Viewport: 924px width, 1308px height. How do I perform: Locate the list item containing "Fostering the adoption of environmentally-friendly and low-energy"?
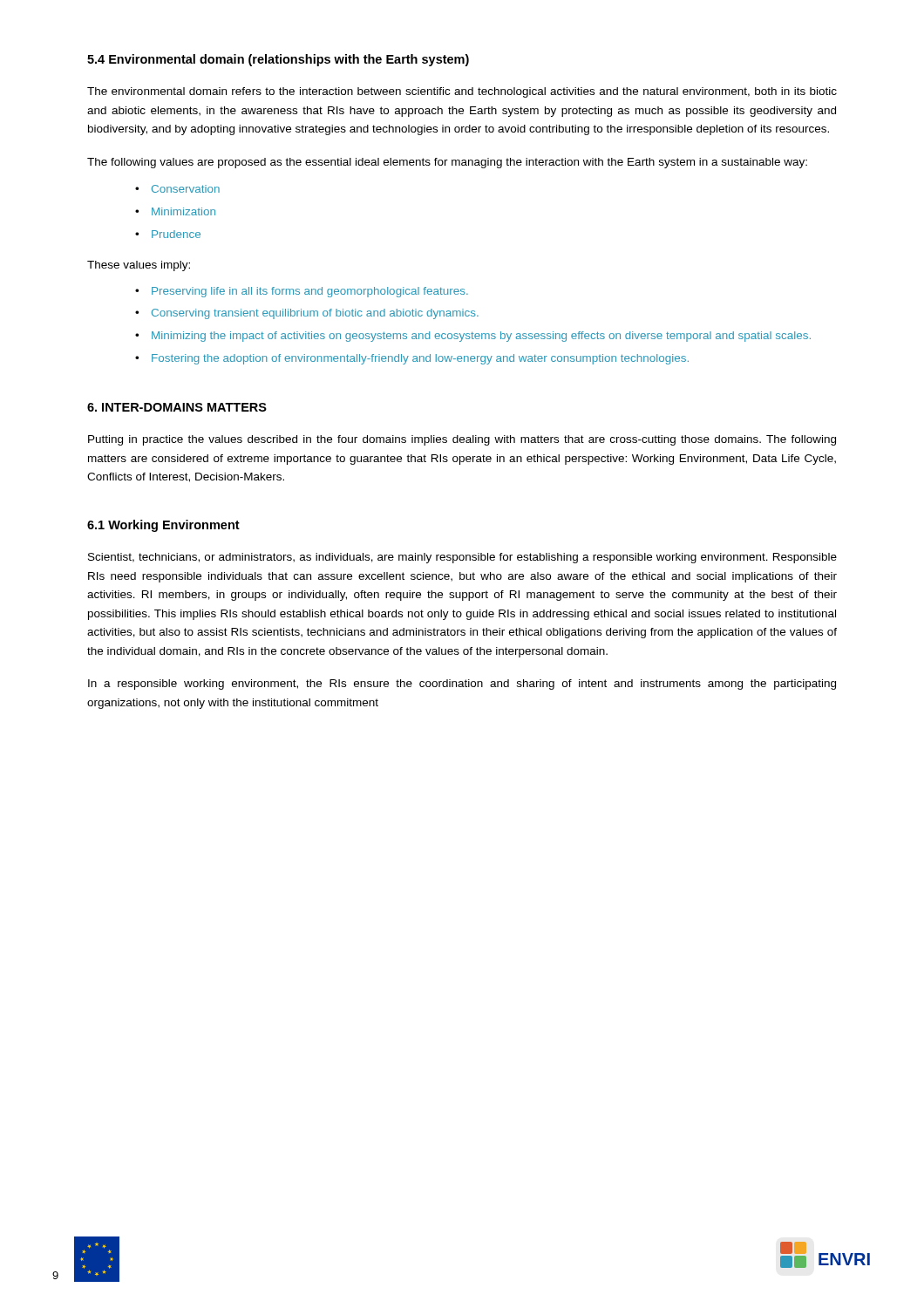[462, 358]
